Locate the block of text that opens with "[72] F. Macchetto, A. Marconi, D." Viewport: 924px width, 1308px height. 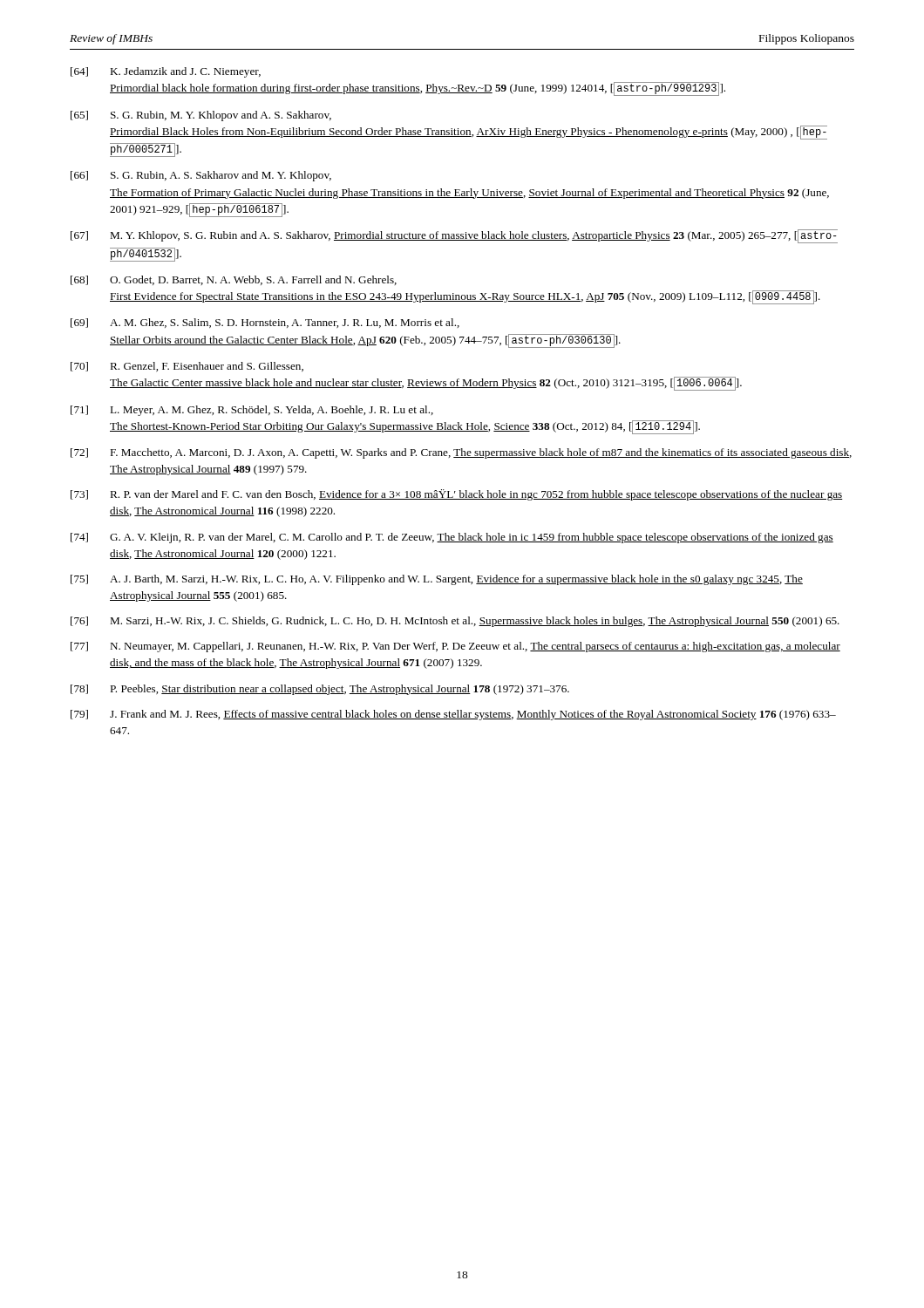[462, 461]
